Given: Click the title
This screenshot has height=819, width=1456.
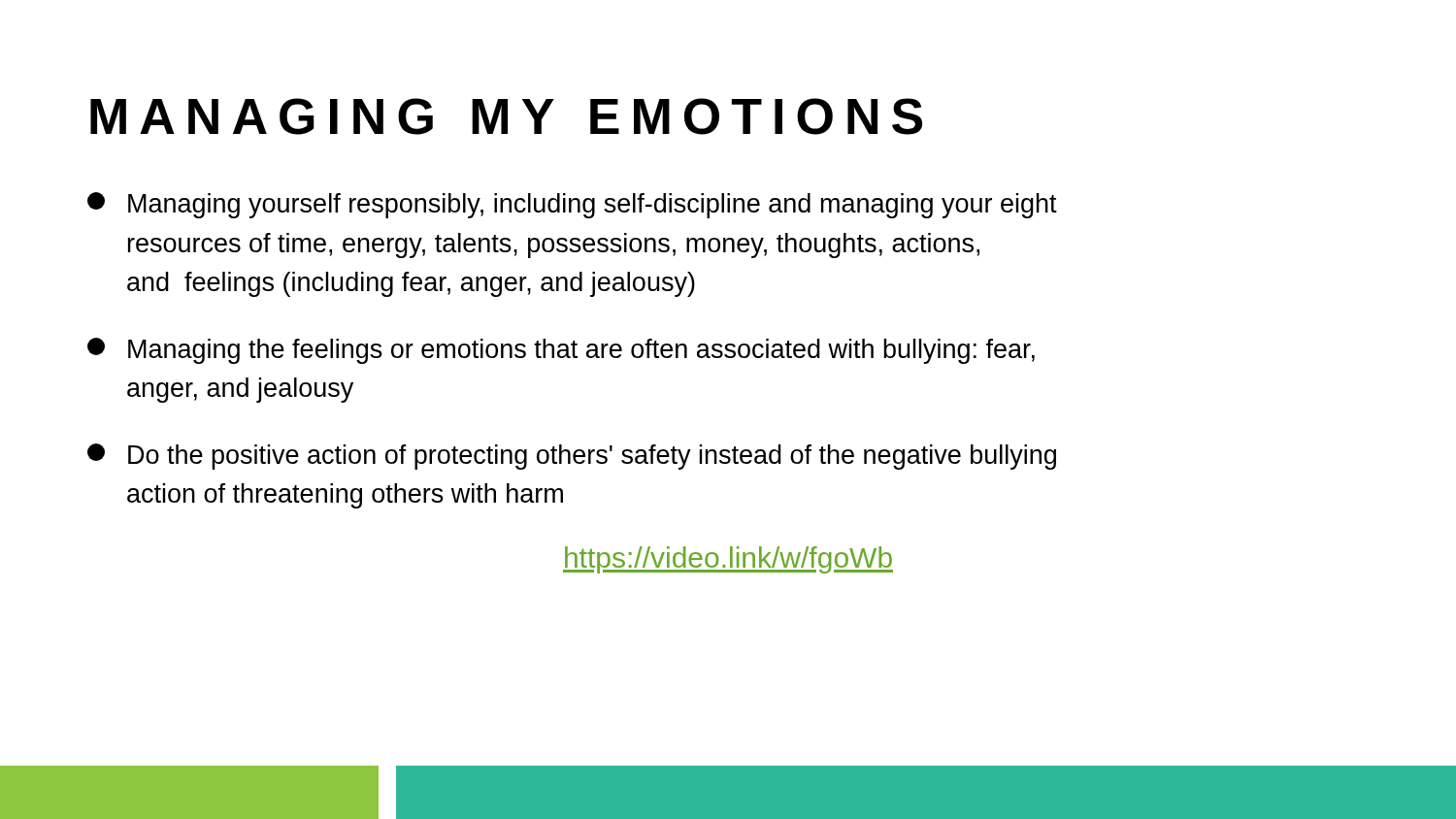Looking at the screenshot, I should click(511, 116).
